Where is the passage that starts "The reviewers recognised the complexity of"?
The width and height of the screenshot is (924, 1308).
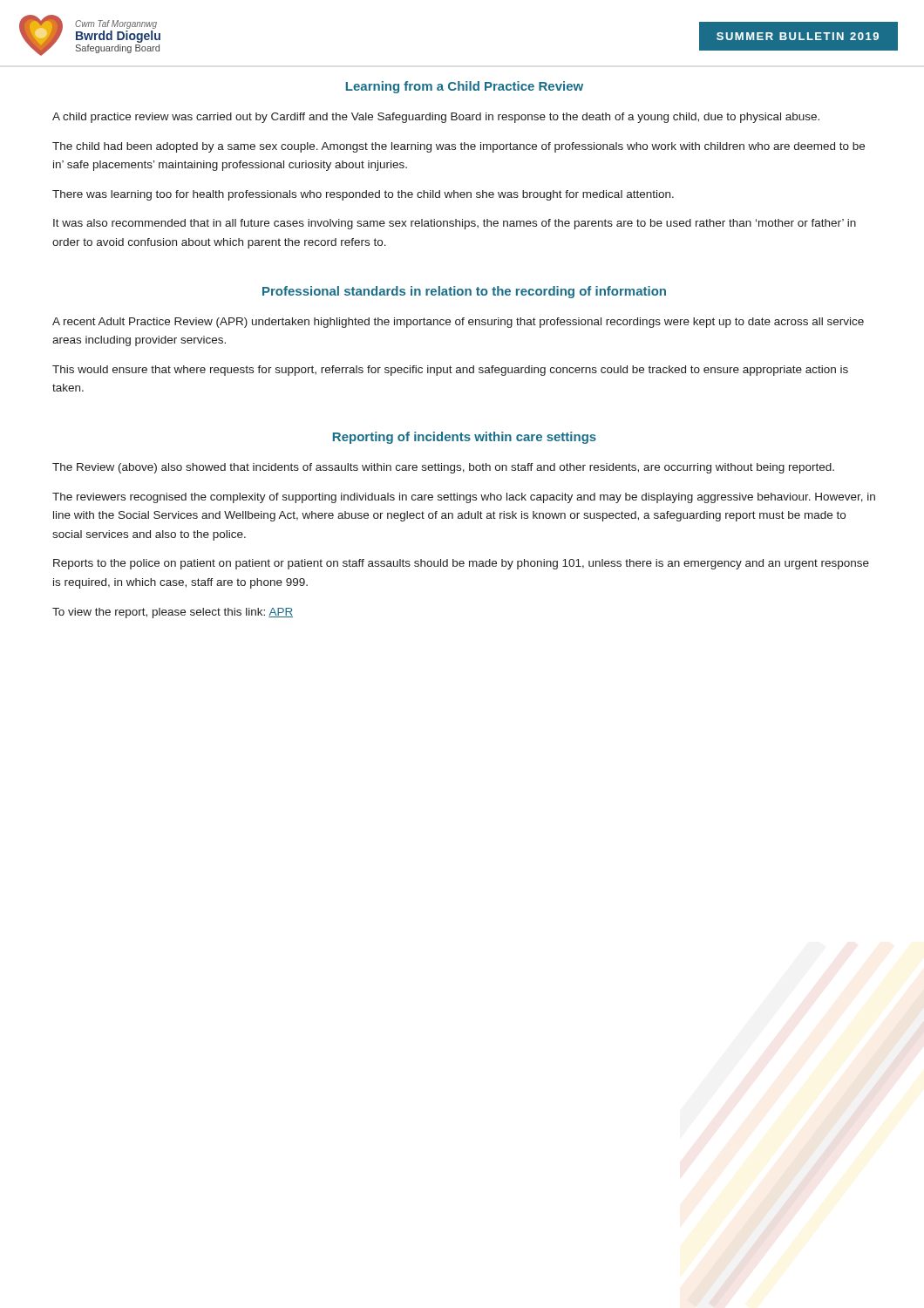tap(464, 515)
